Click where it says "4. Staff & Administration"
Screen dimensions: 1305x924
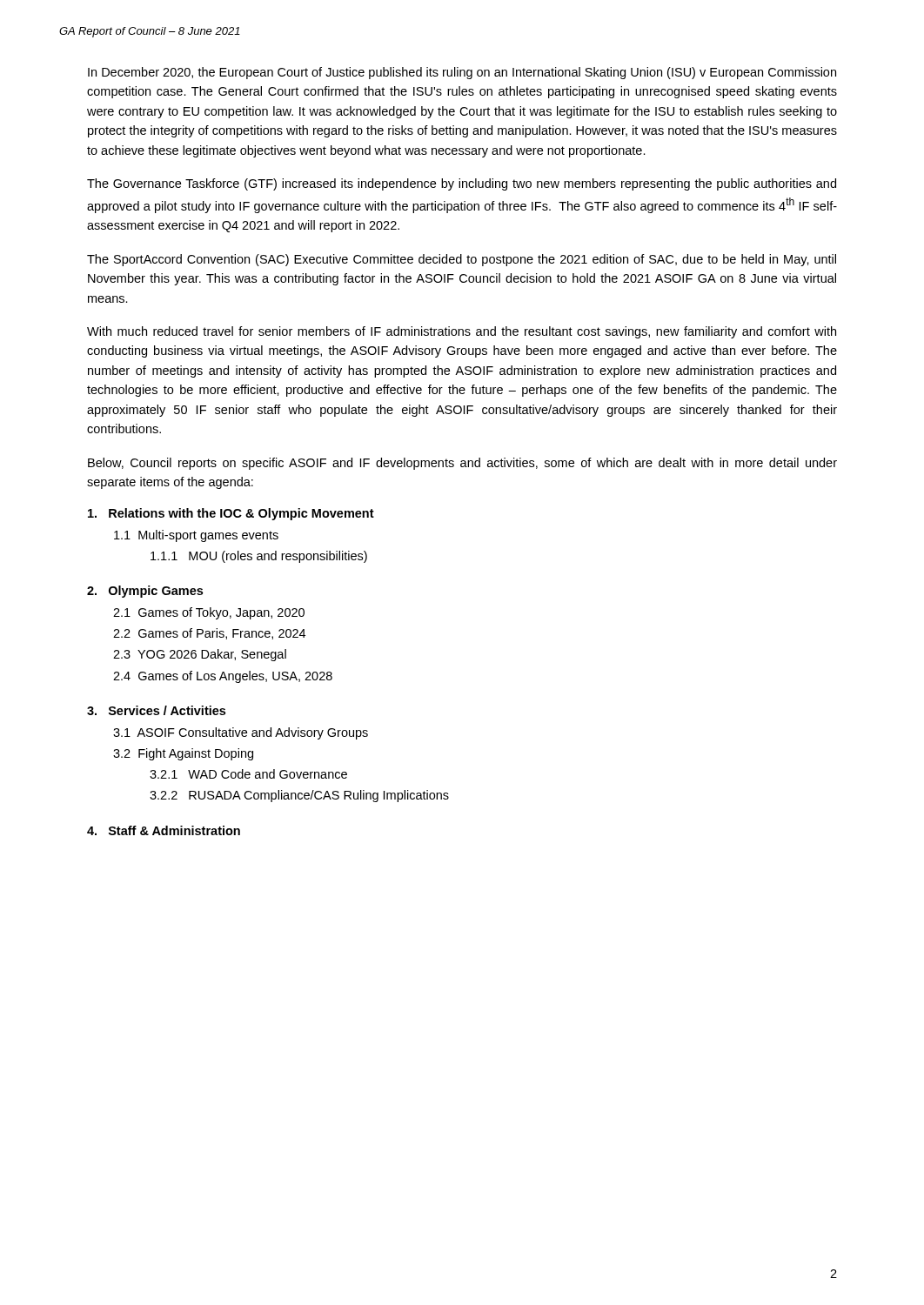tap(164, 831)
